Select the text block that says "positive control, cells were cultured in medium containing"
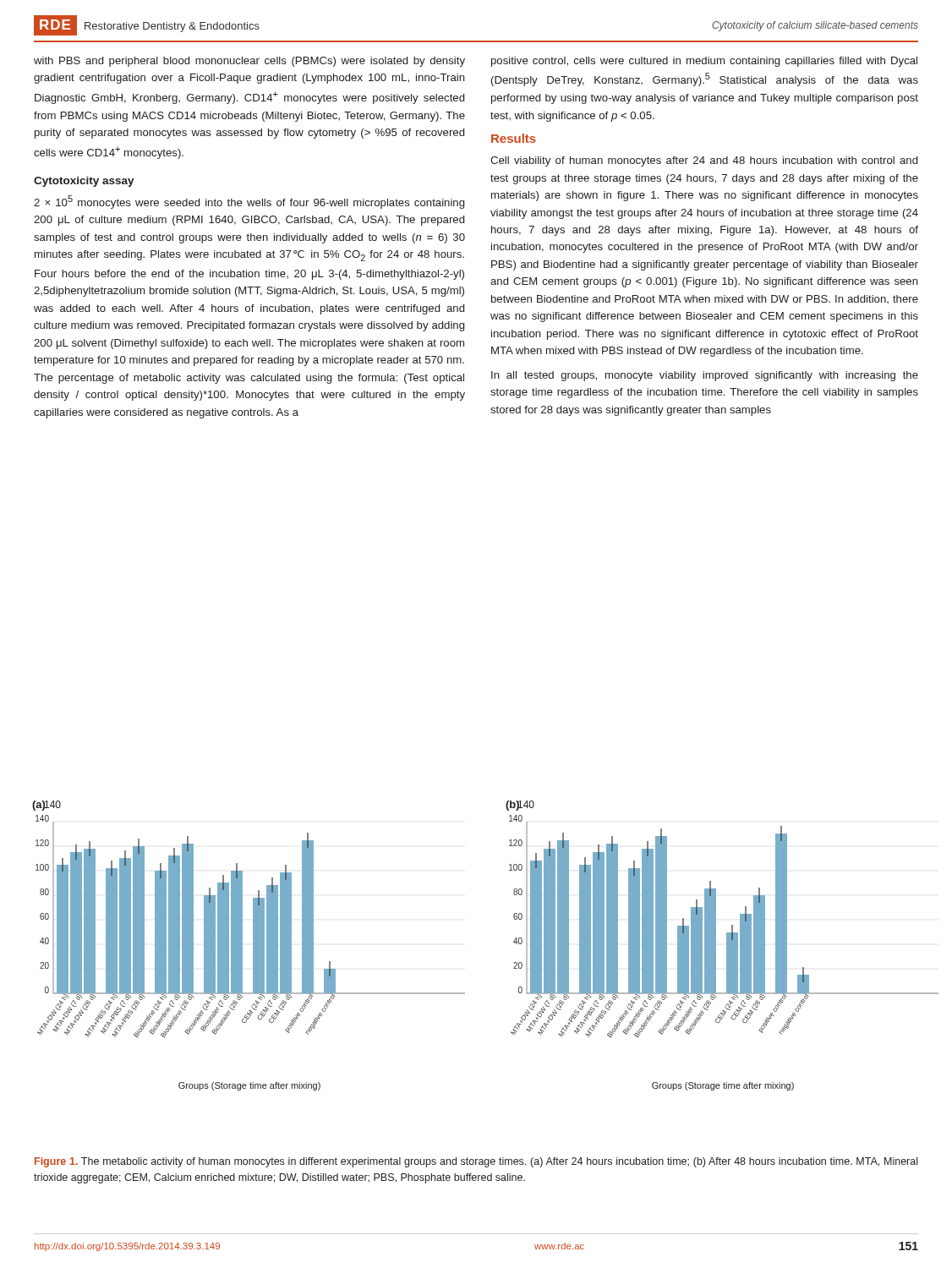This screenshot has height=1268, width=952. [x=704, y=88]
